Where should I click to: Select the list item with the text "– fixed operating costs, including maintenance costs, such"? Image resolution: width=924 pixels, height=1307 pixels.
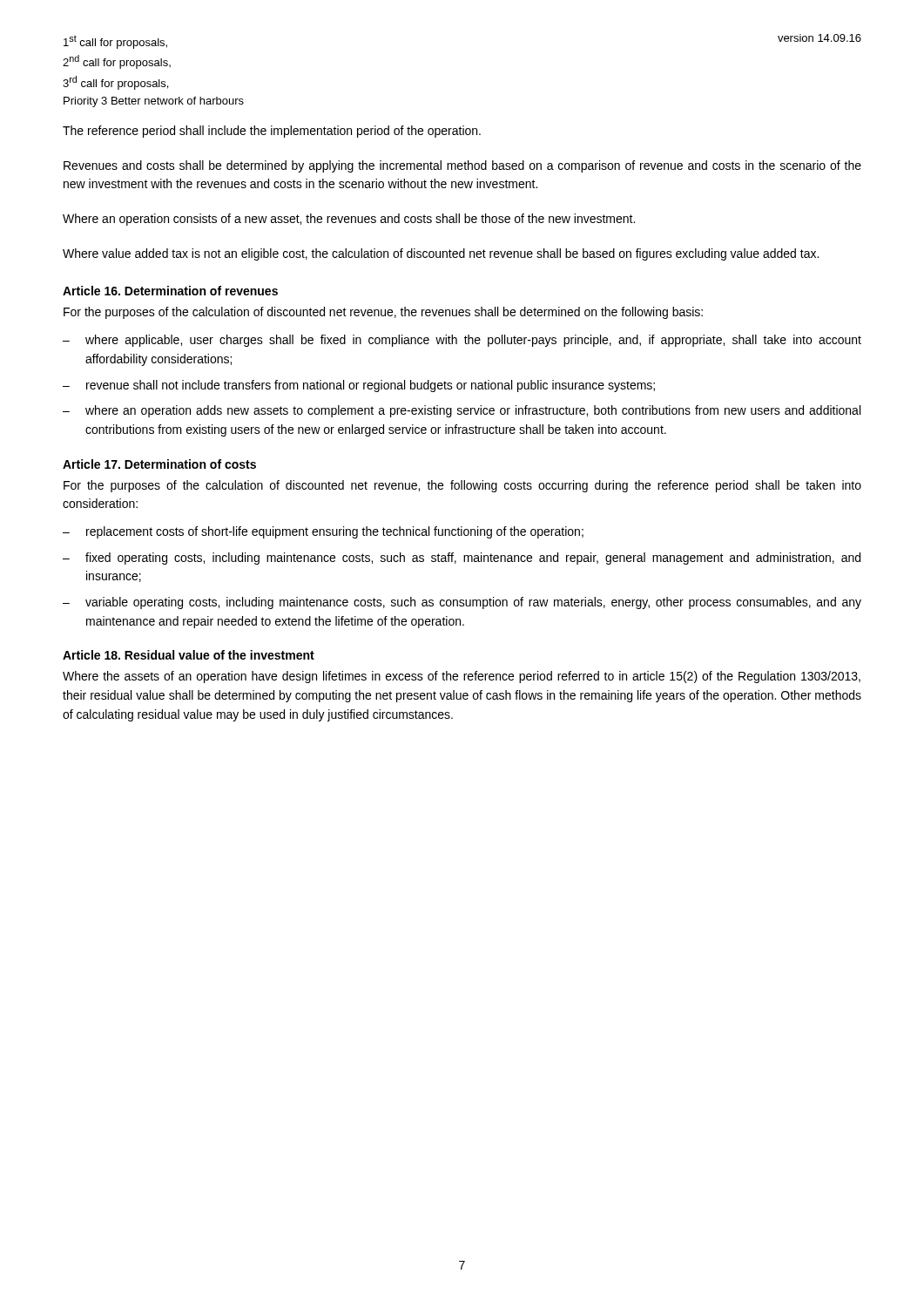462,568
